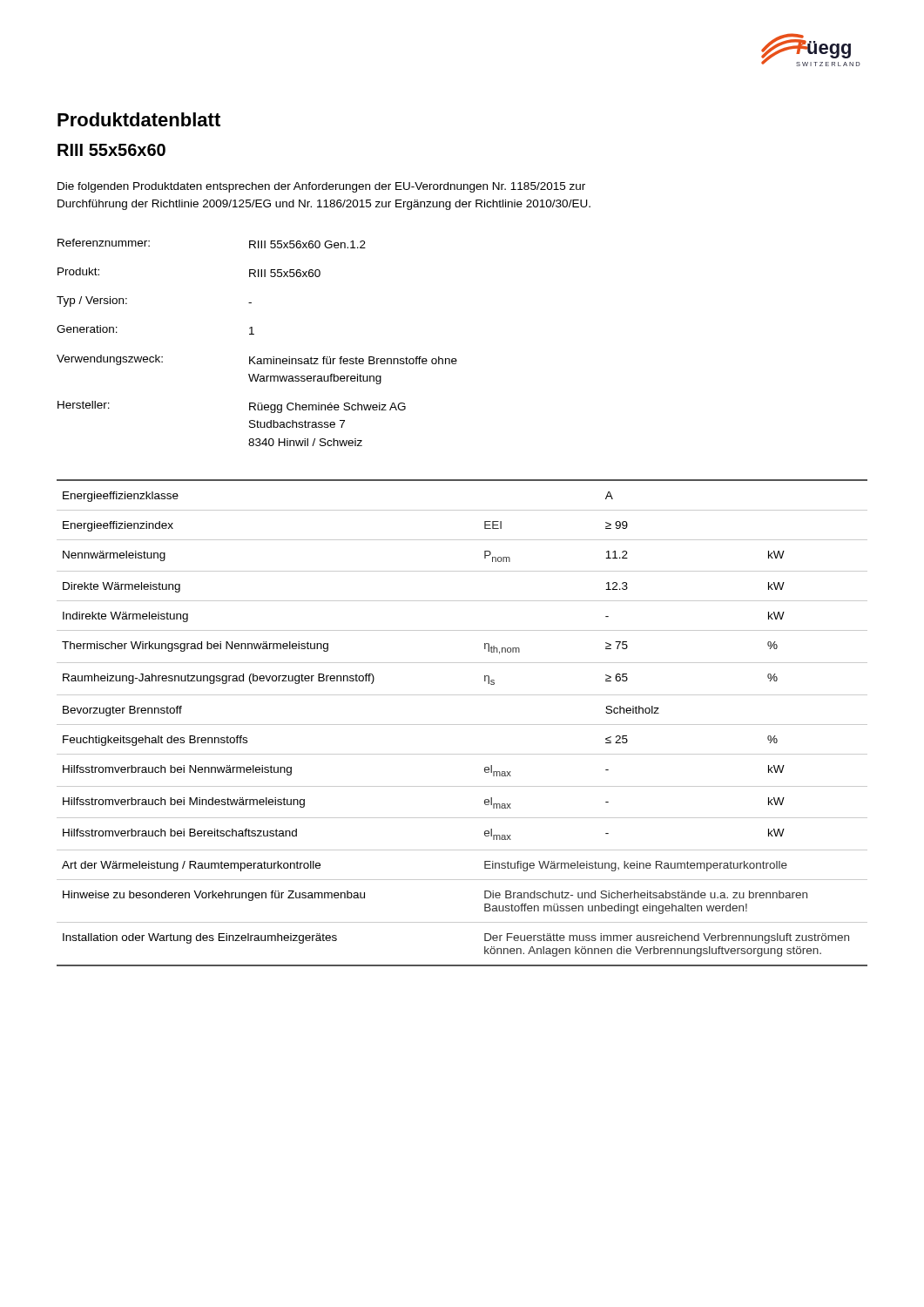
Task: Navigate to the text starting "RIII 55x56x60"
Action: pyautogui.click(x=111, y=150)
